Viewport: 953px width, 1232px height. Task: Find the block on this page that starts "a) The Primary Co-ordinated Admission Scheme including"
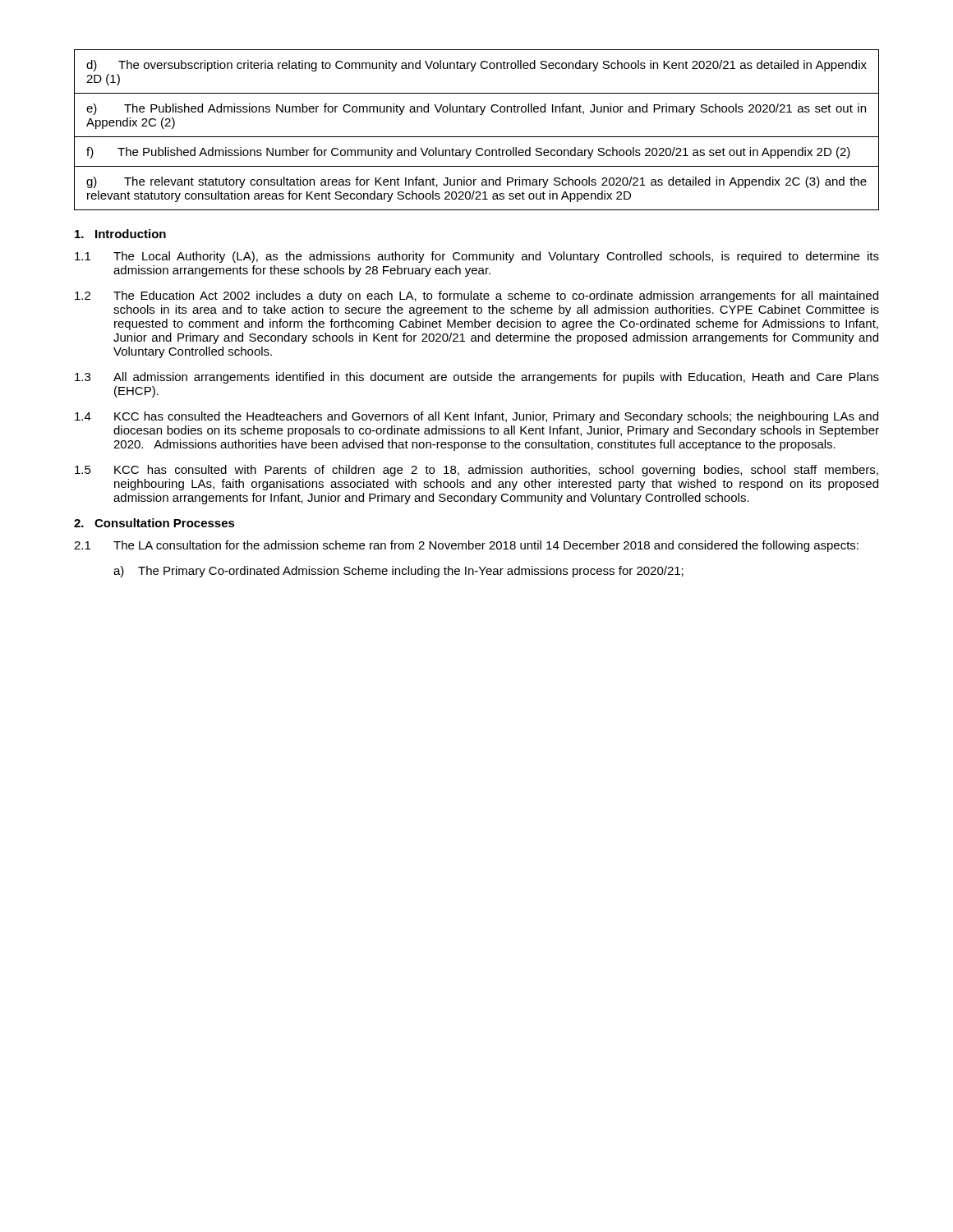496,570
